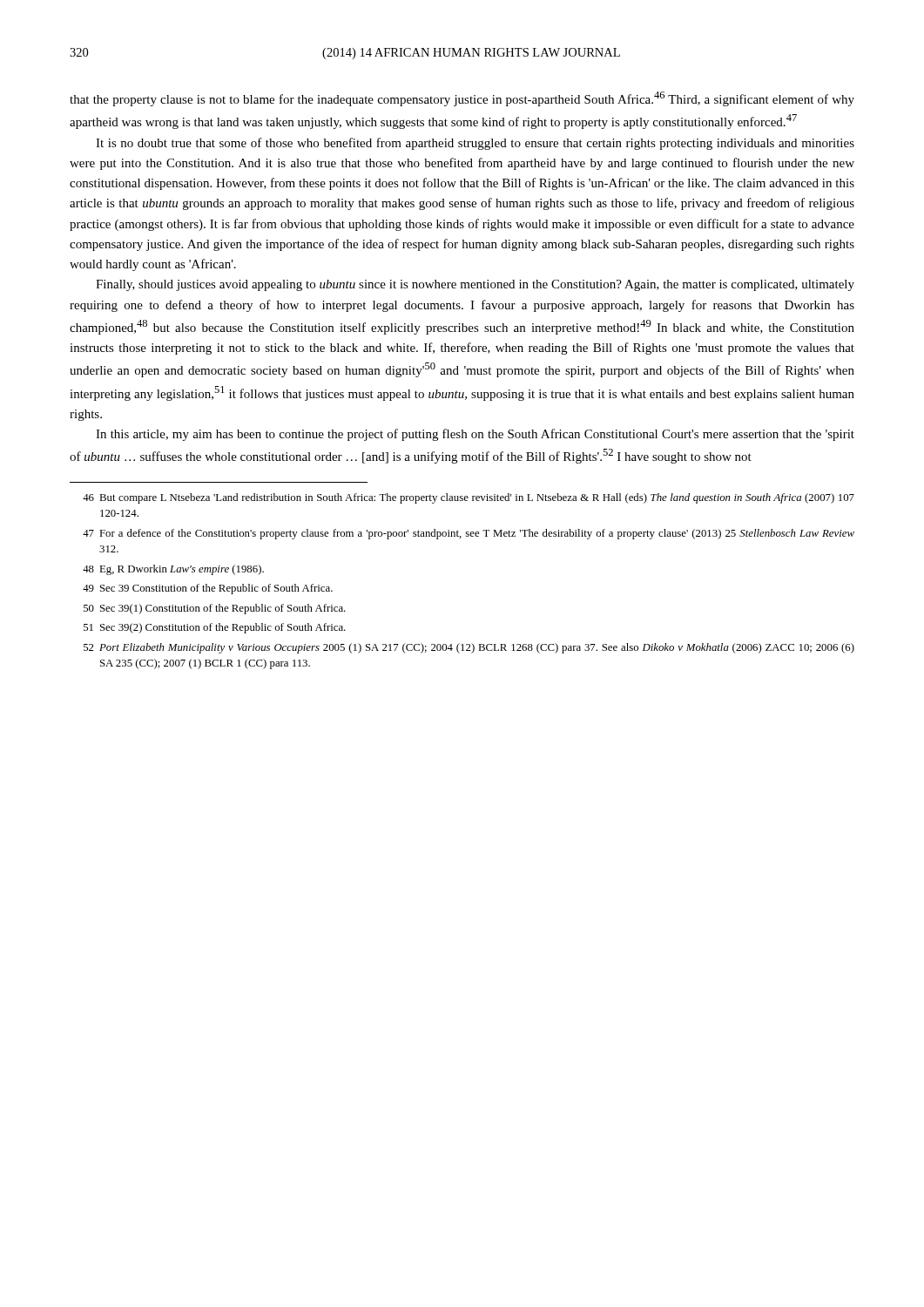This screenshot has height=1307, width=924.
Task: Select the element starting "51 Sec 39(2) Constitution"
Action: pos(215,628)
